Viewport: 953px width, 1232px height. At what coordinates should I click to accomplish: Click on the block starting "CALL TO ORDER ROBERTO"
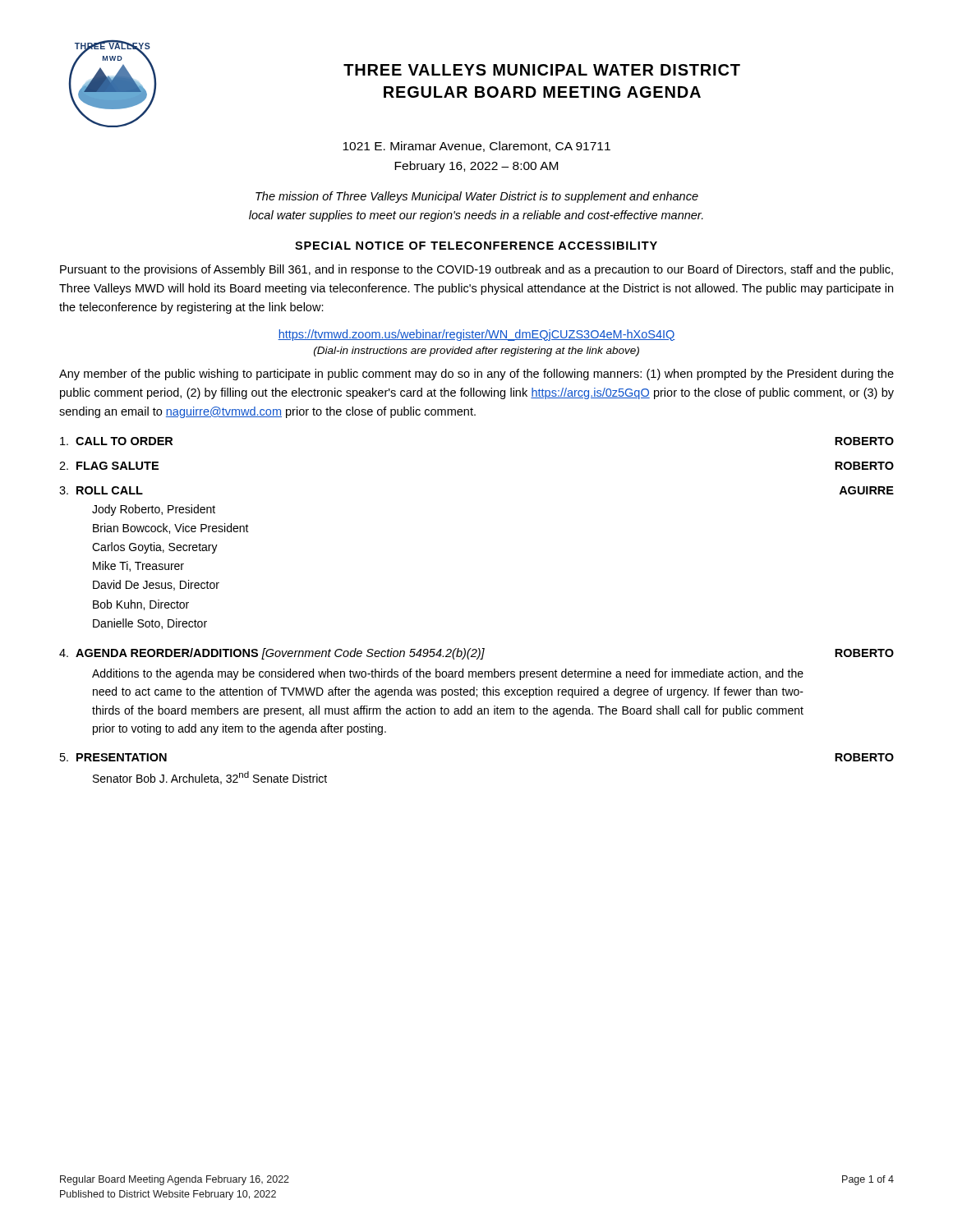click(x=118, y=441)
